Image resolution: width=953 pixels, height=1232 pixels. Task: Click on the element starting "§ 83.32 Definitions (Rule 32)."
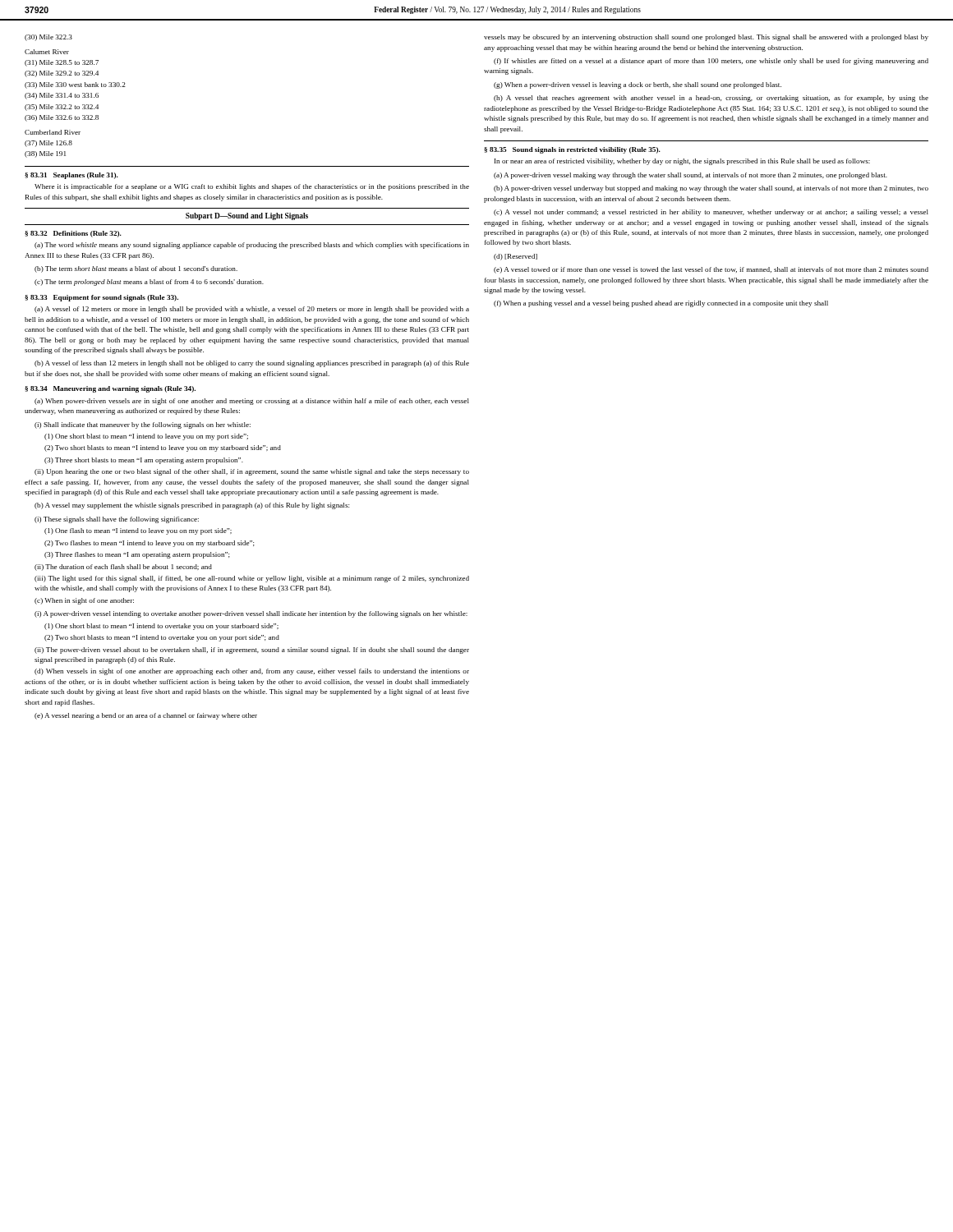point(73,233)
